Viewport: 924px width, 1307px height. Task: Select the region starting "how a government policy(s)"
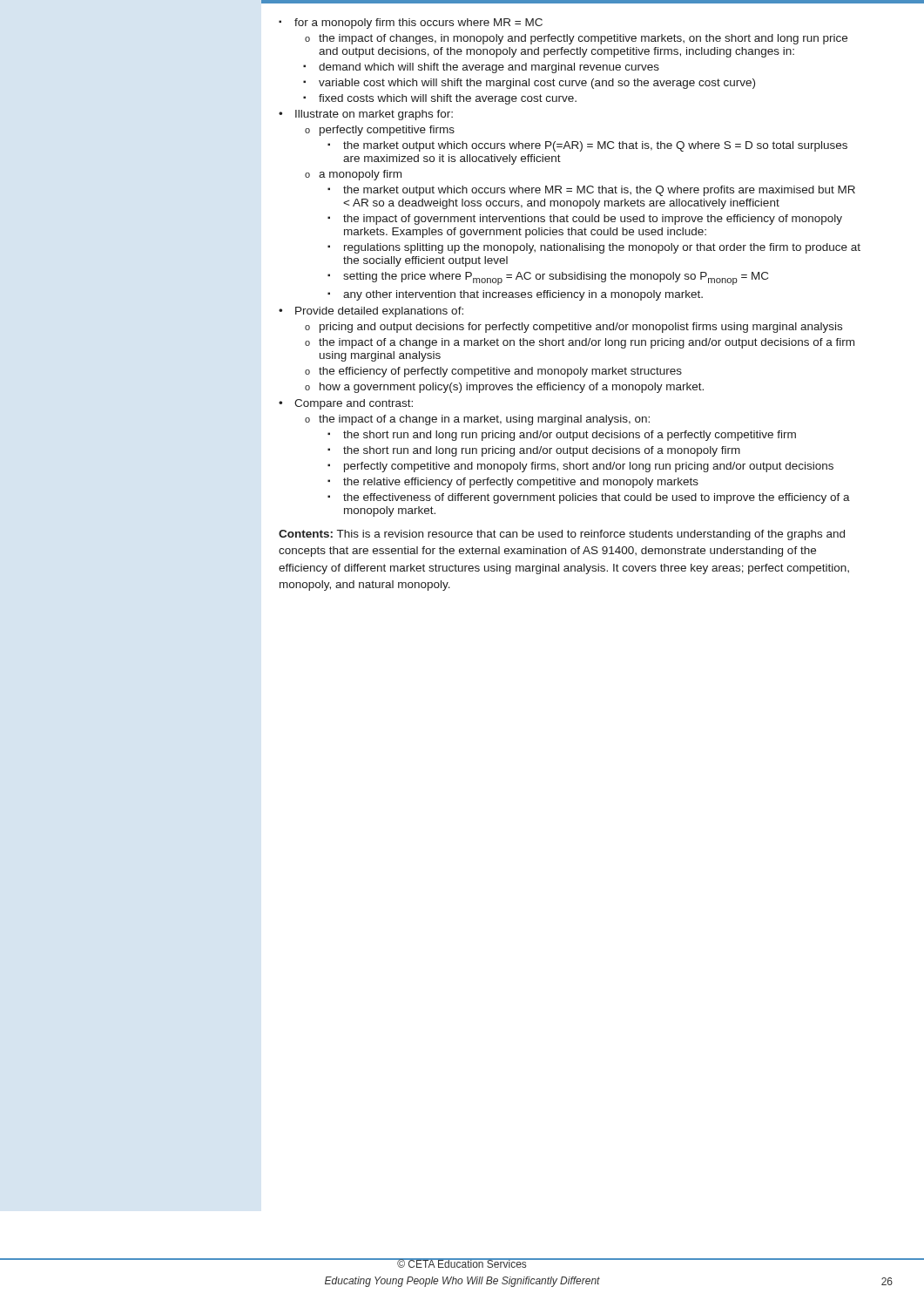pos(512,386)
